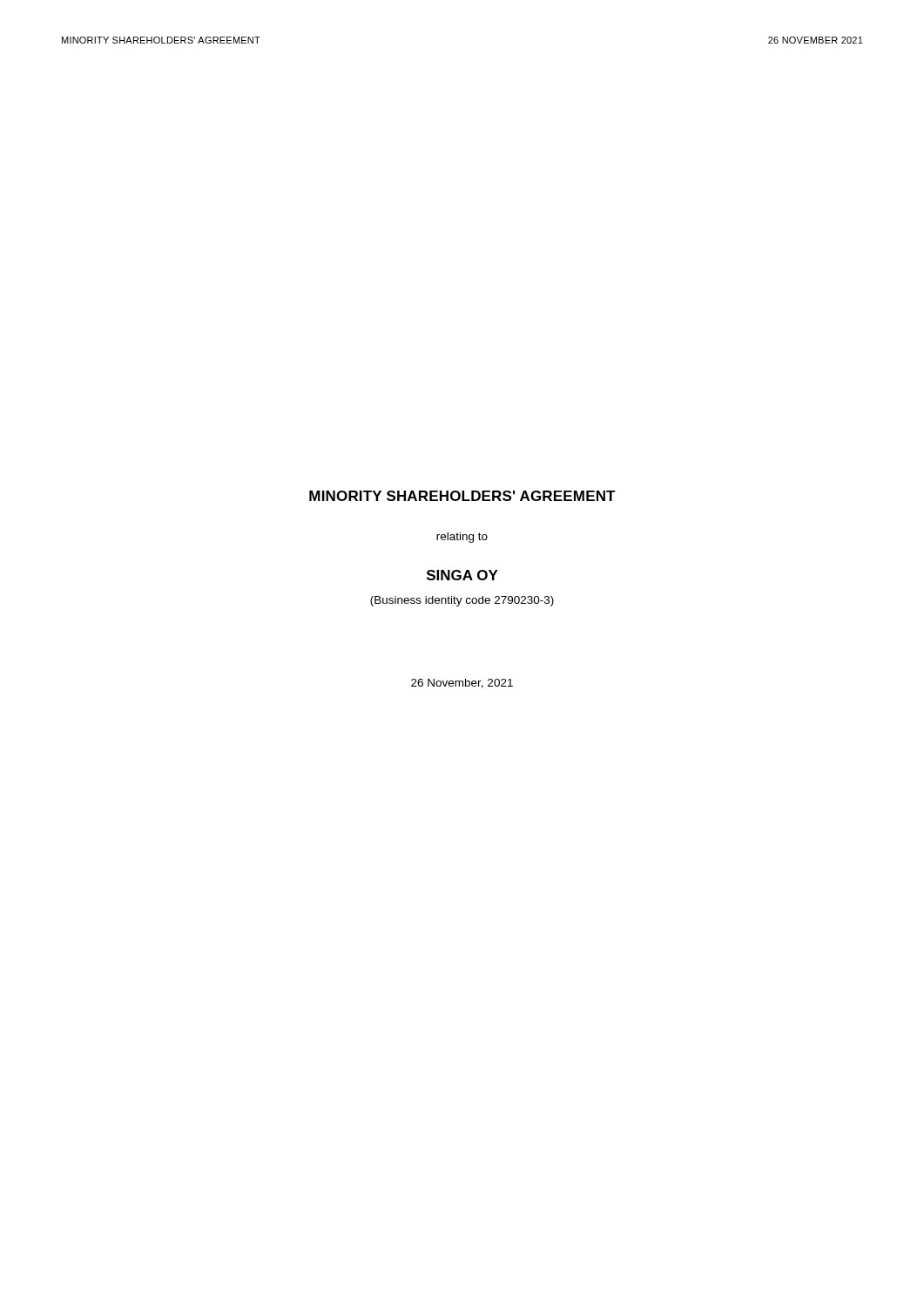Locate the text block starting "26 November, 2021"

[x=462, y=683]
